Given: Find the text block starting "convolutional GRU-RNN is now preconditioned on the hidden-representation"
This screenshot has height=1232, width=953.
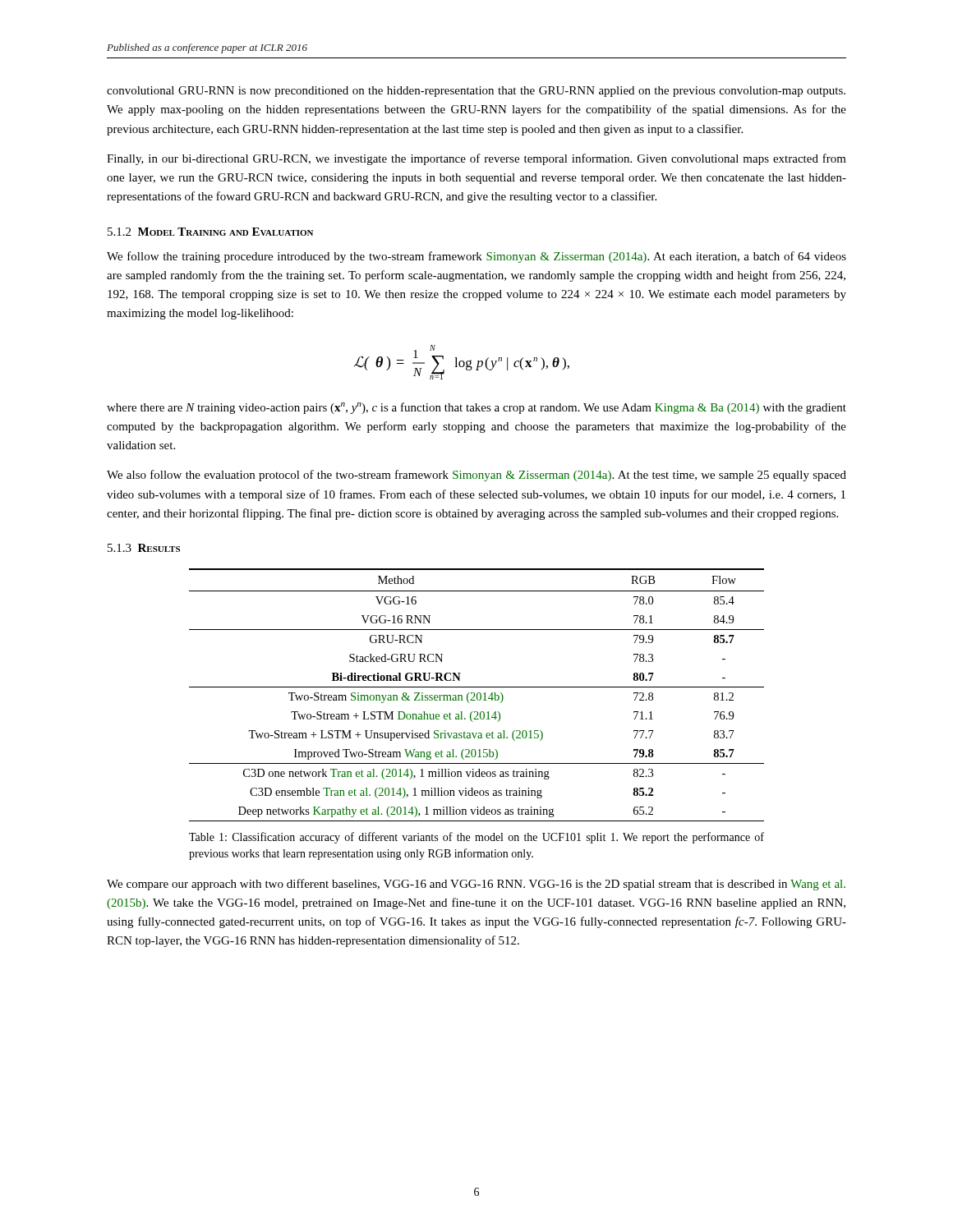Looking at the screenshot, I should click(476, 110).
